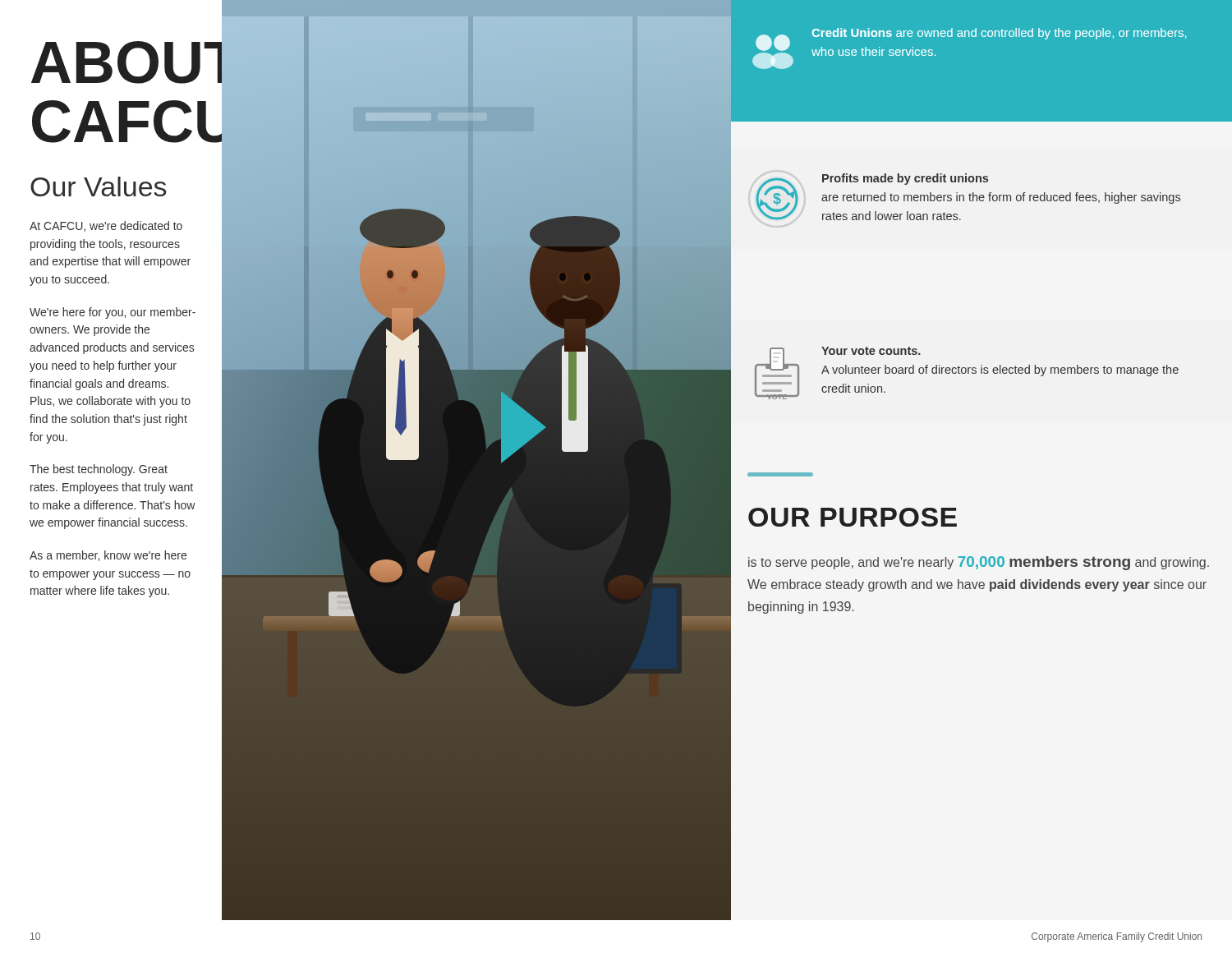Viewport: 1232px width, 953px height.
Task: Select the region starting "We're here for"
Action: [x=113, y=375]
